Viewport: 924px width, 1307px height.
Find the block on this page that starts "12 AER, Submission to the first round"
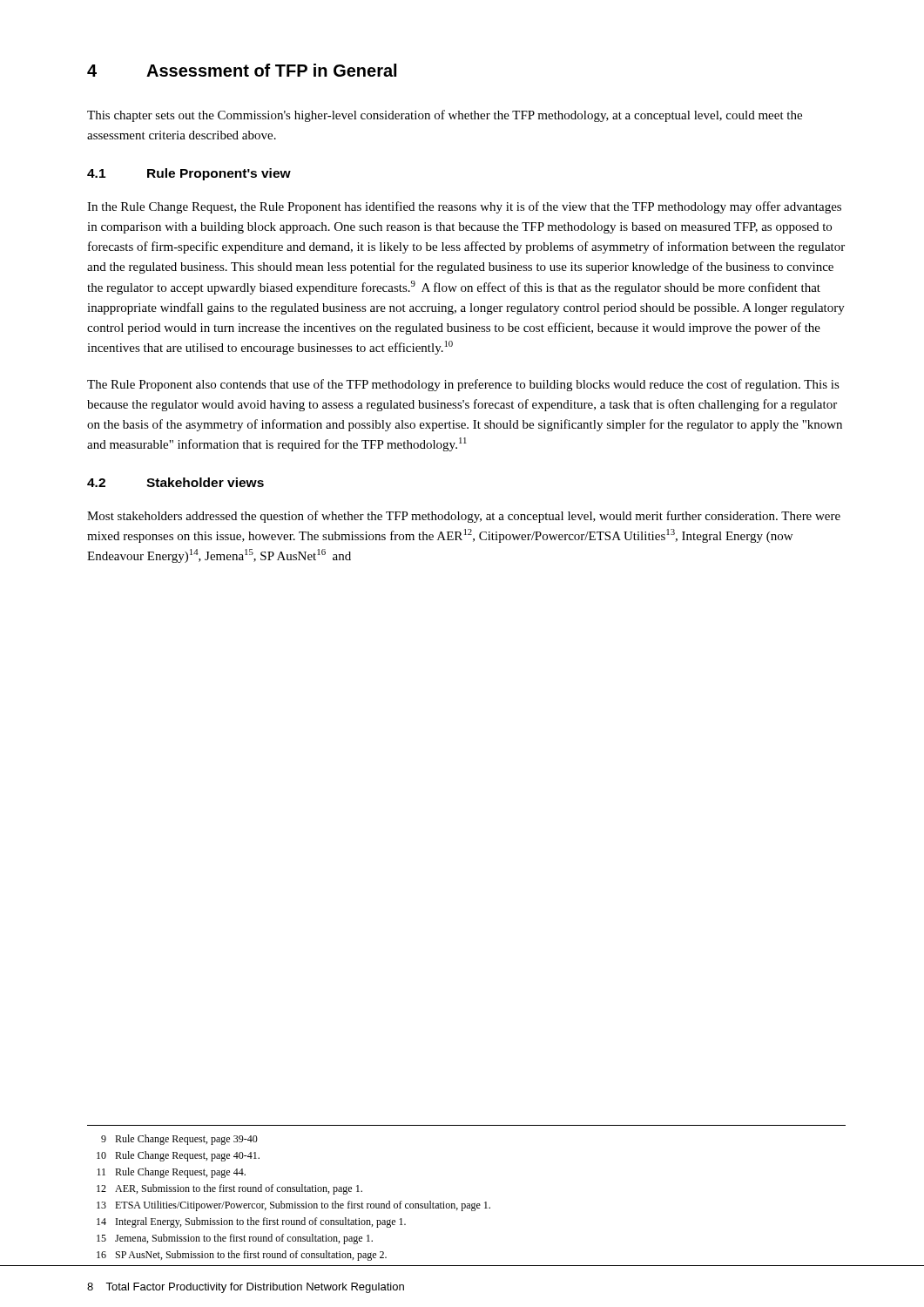229,1189
